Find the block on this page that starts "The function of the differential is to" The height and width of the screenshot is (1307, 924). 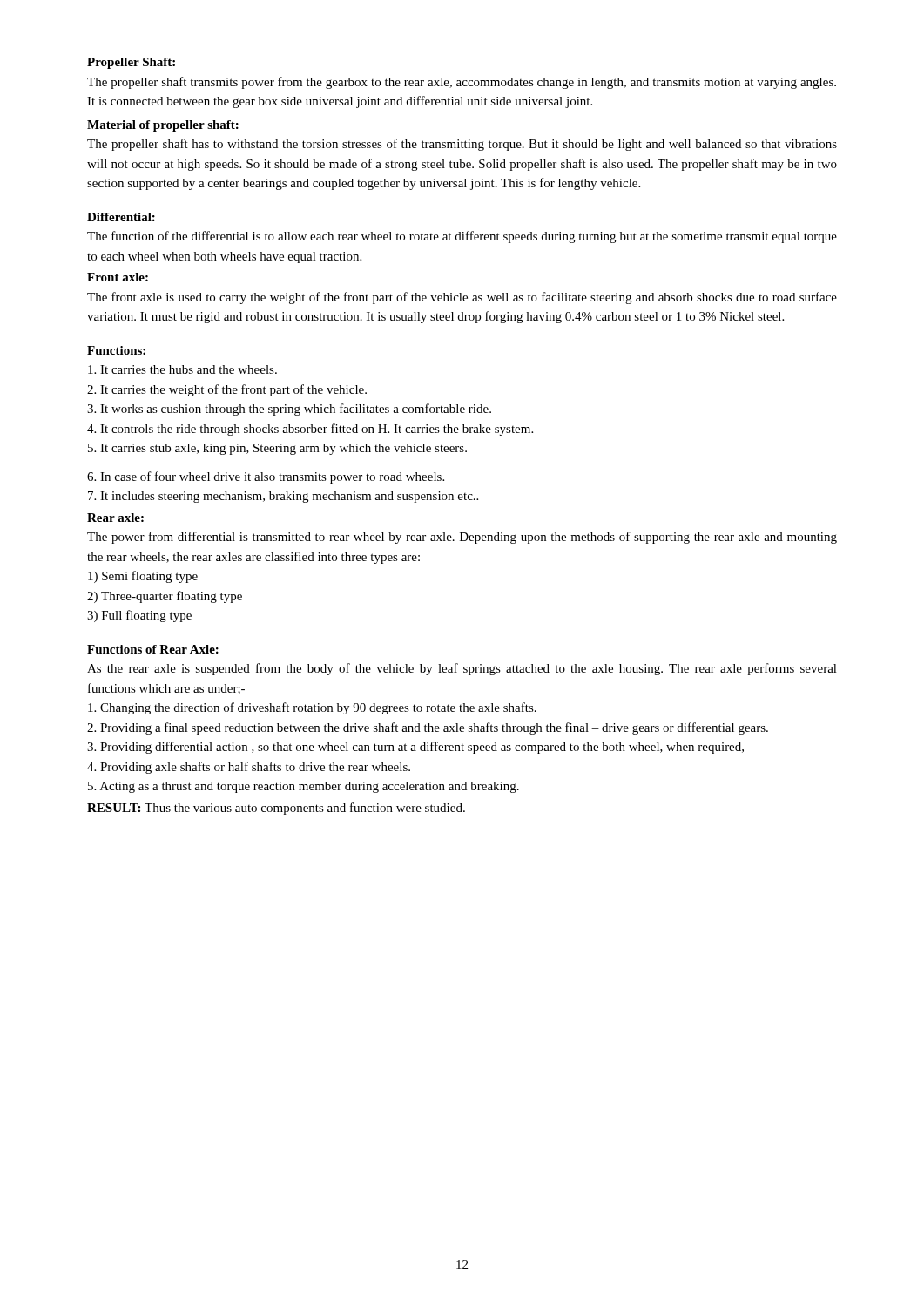[462, 246]
